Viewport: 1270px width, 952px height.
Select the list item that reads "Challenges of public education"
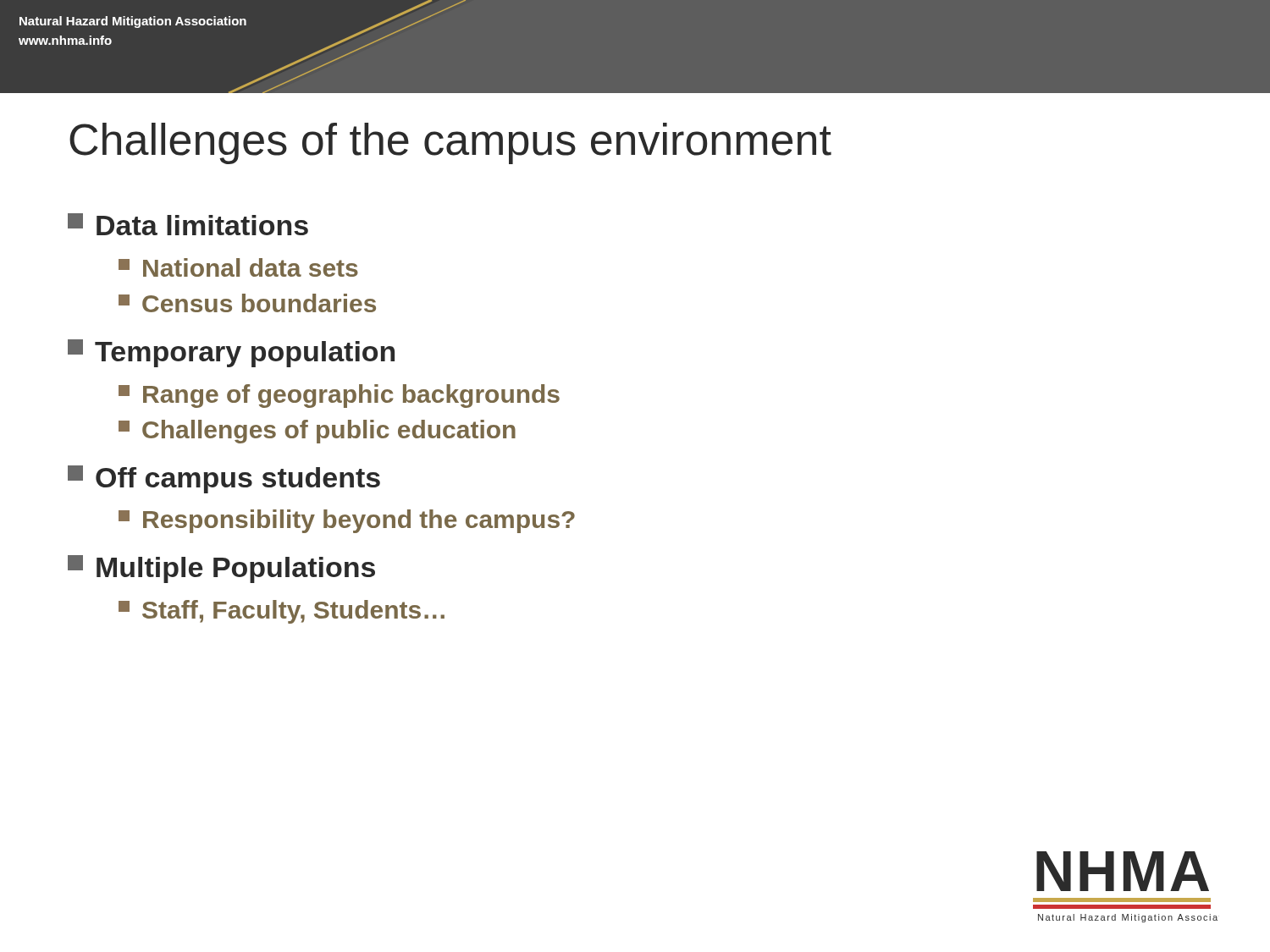pos(318,430)
